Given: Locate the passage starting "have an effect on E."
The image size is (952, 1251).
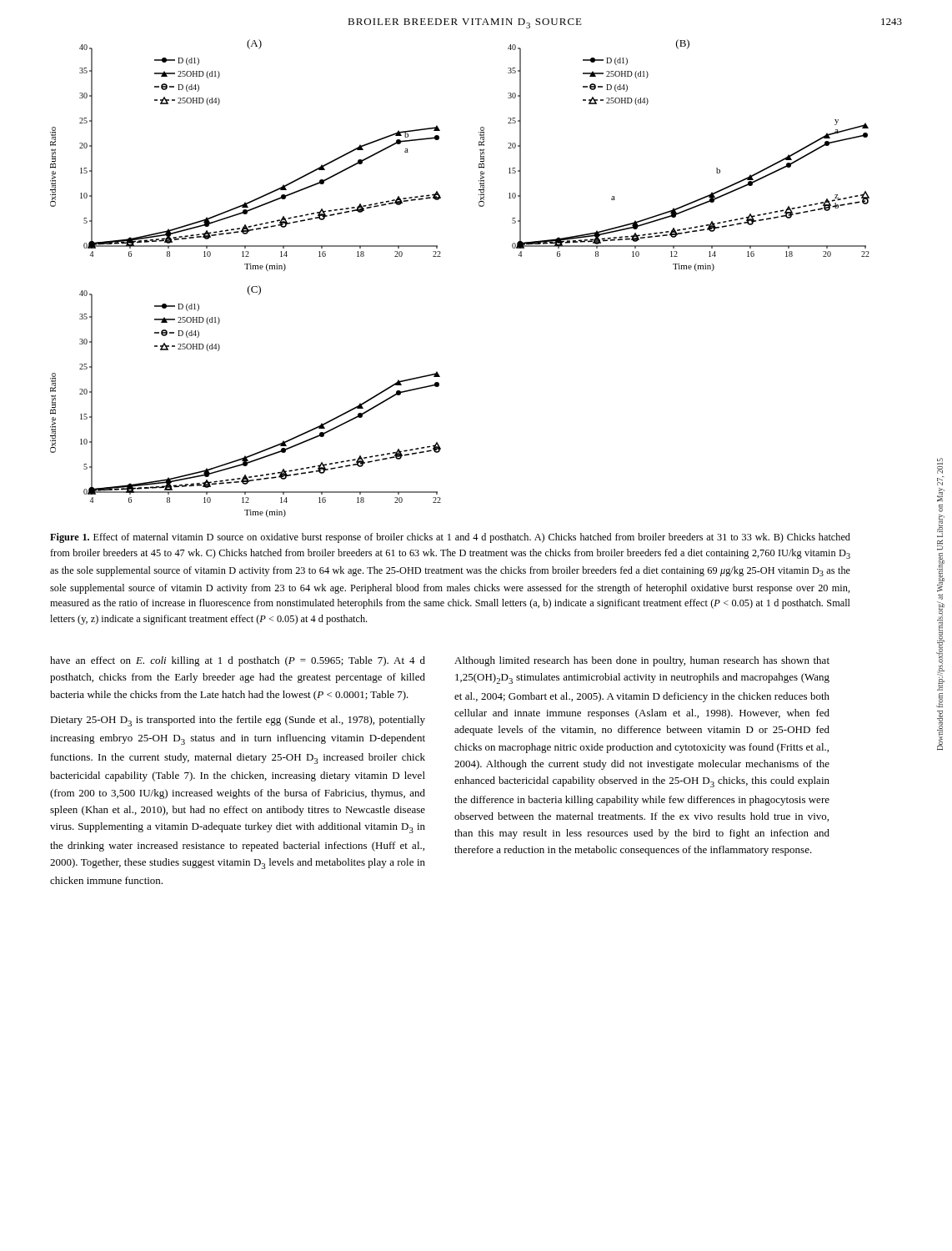Looking at the screenshot, I should tap(238, 771).
